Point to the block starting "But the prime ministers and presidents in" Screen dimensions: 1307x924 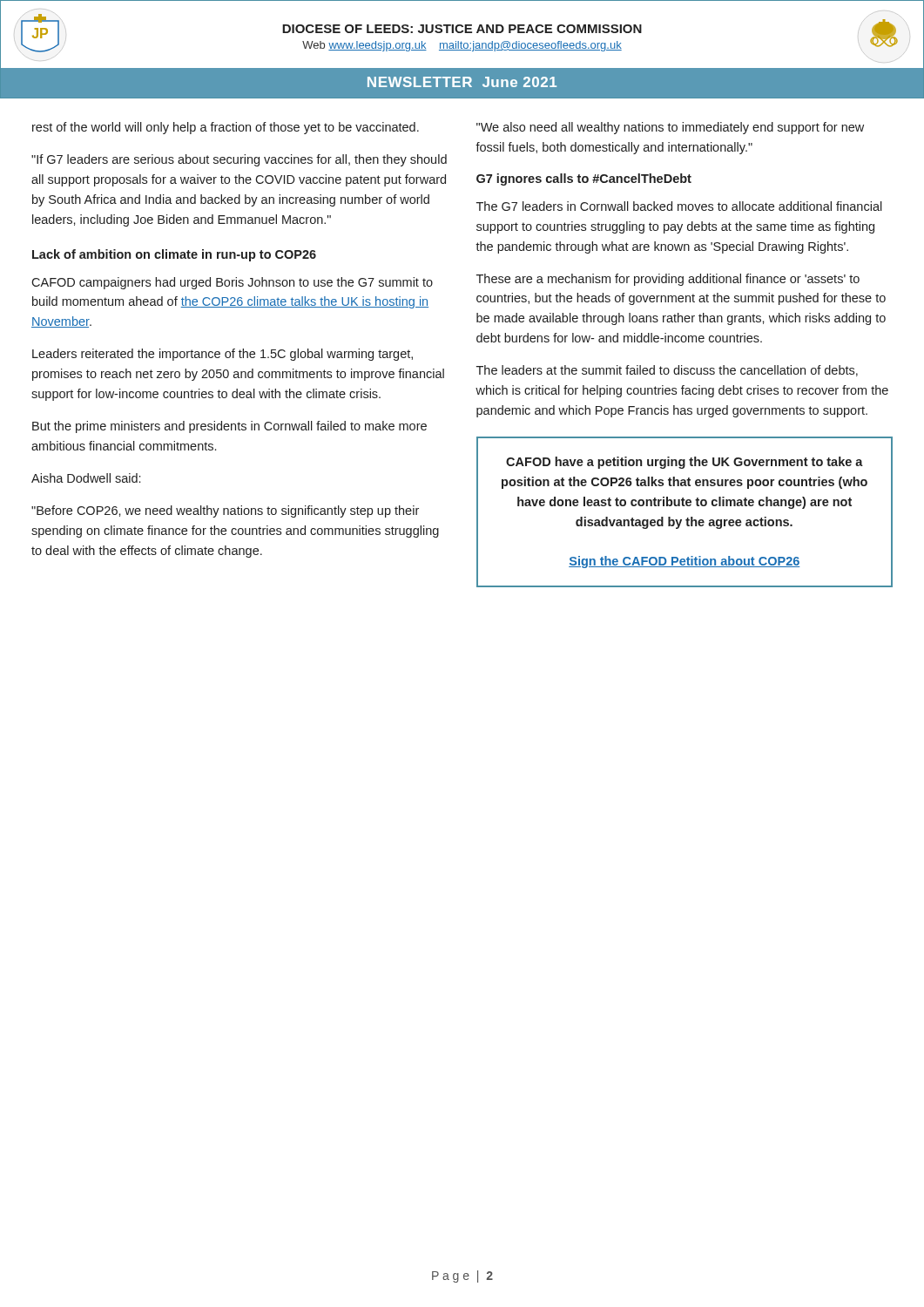coord(229,436)
